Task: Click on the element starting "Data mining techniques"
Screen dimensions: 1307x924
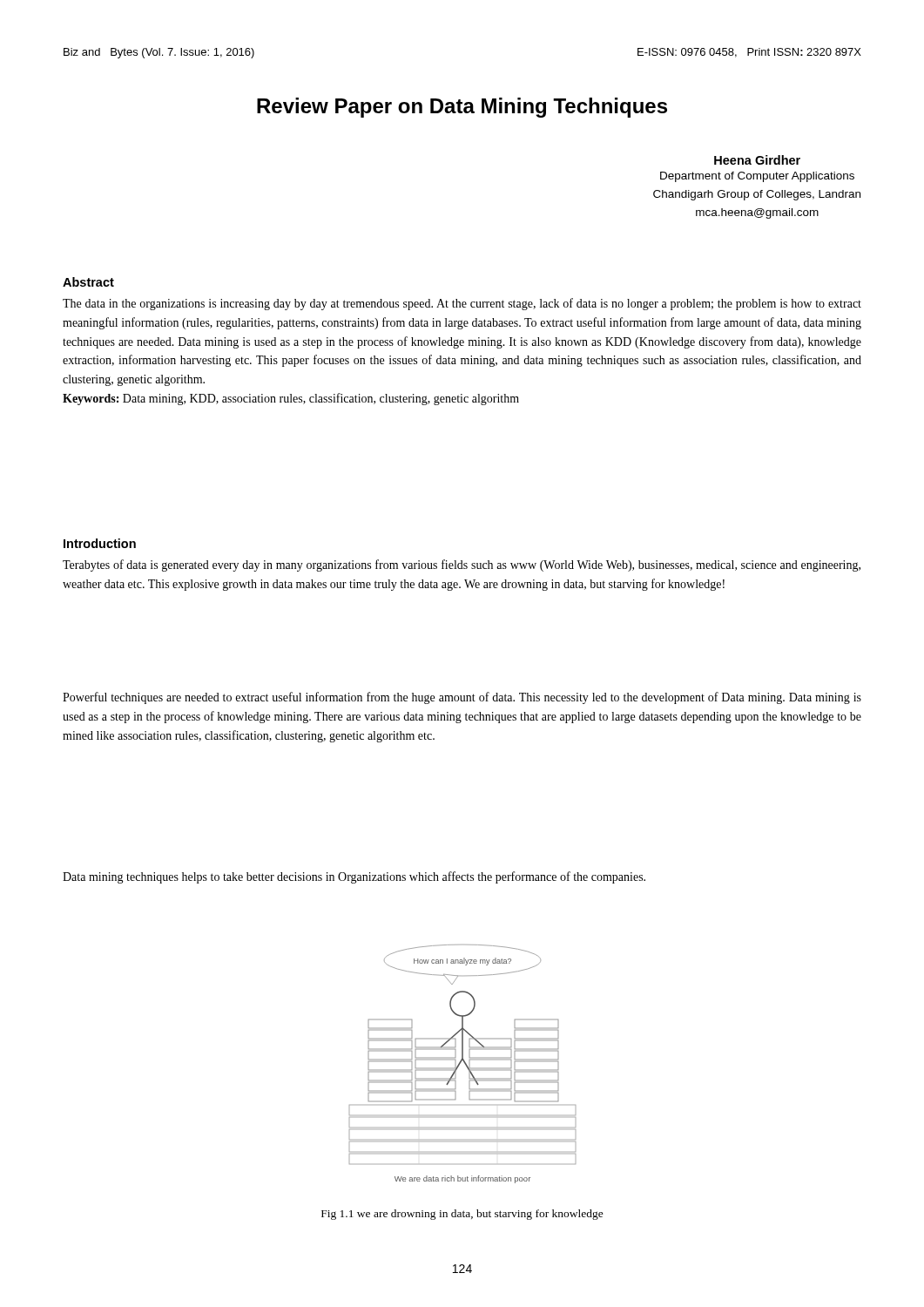Action: coord(354,877)
